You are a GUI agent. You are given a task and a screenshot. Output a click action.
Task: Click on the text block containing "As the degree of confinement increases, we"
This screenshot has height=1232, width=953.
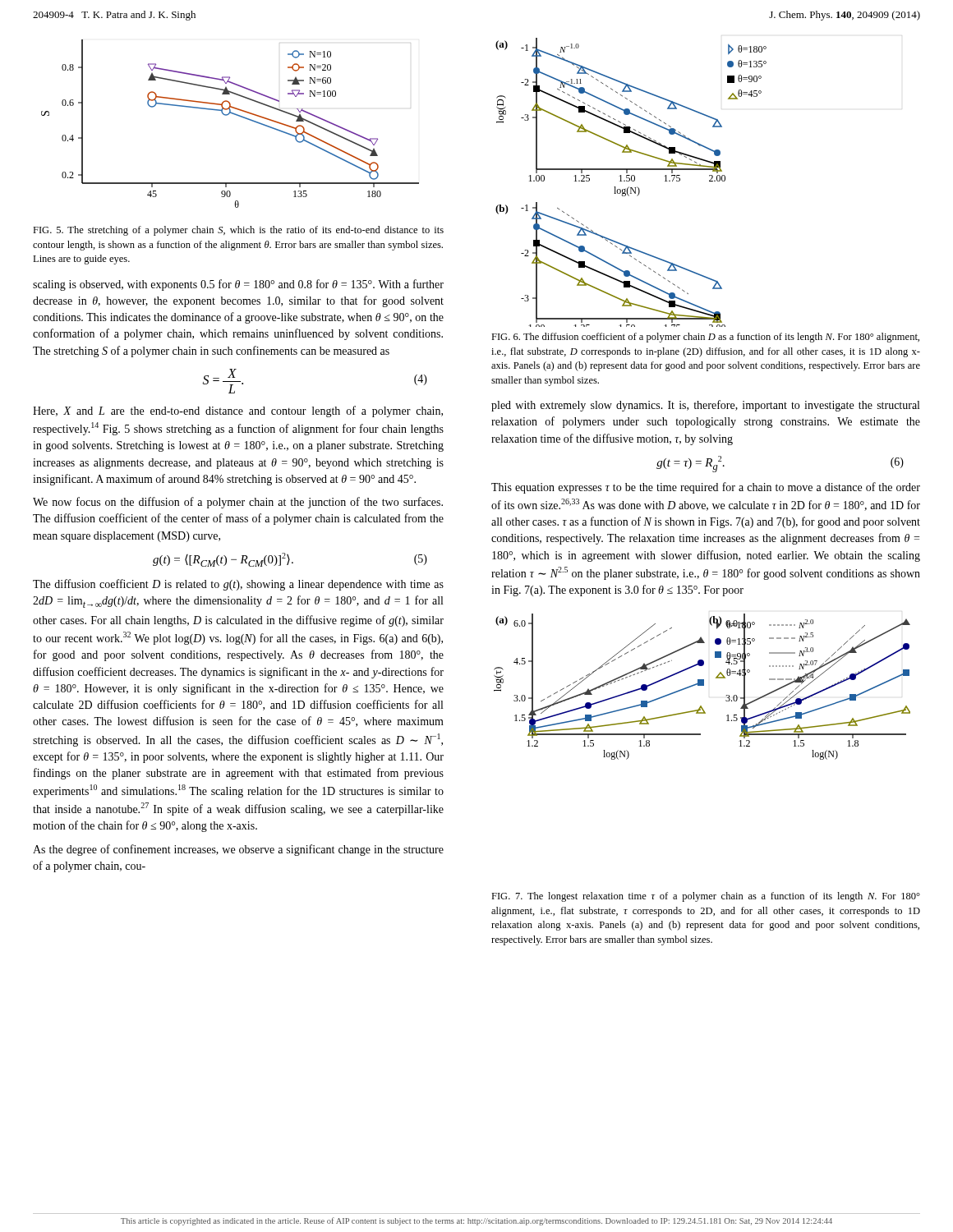click(238, 858)
